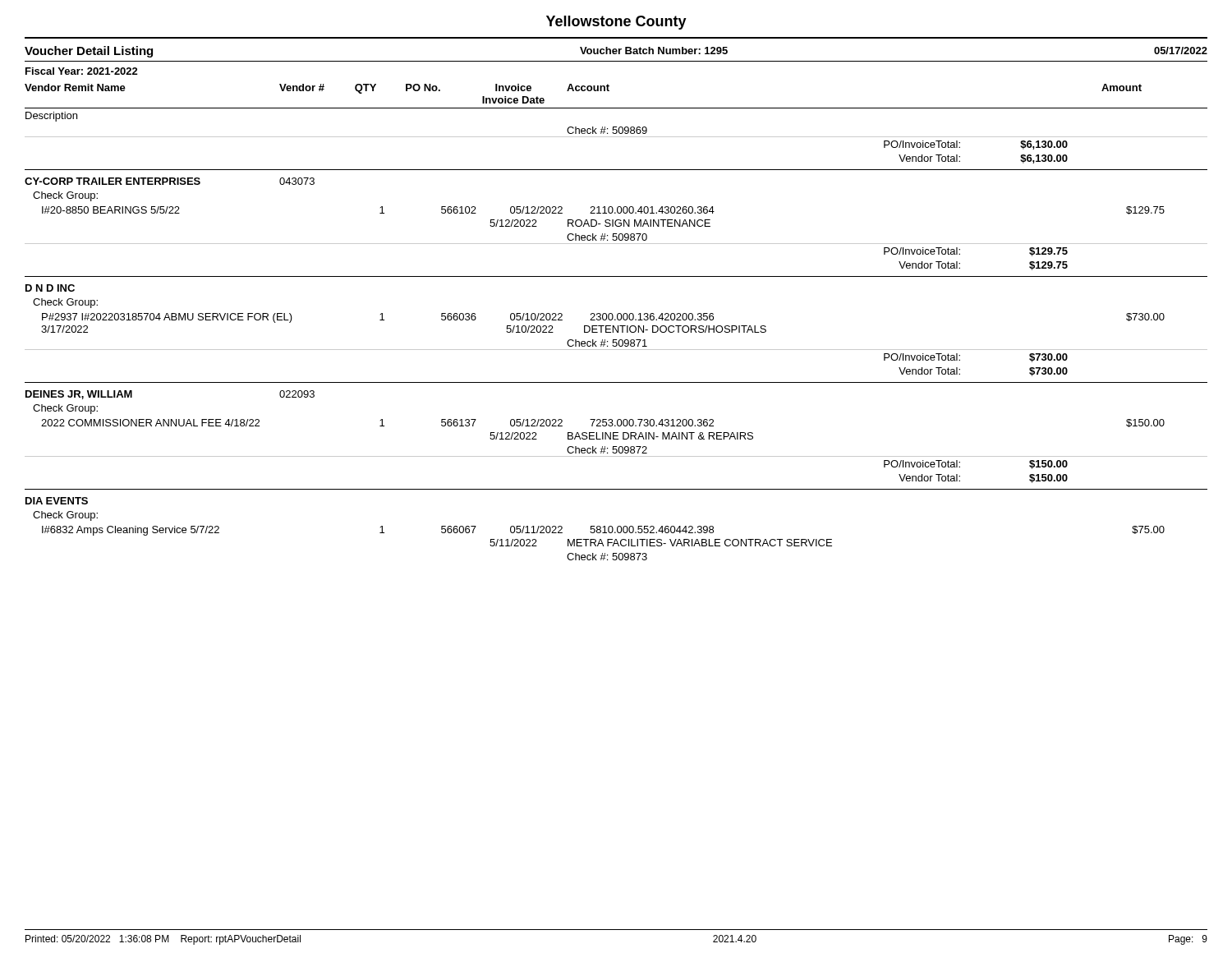This screenshot has width=1232, height=953.
Task: Find the table
Action: click(x=616, y=343)
